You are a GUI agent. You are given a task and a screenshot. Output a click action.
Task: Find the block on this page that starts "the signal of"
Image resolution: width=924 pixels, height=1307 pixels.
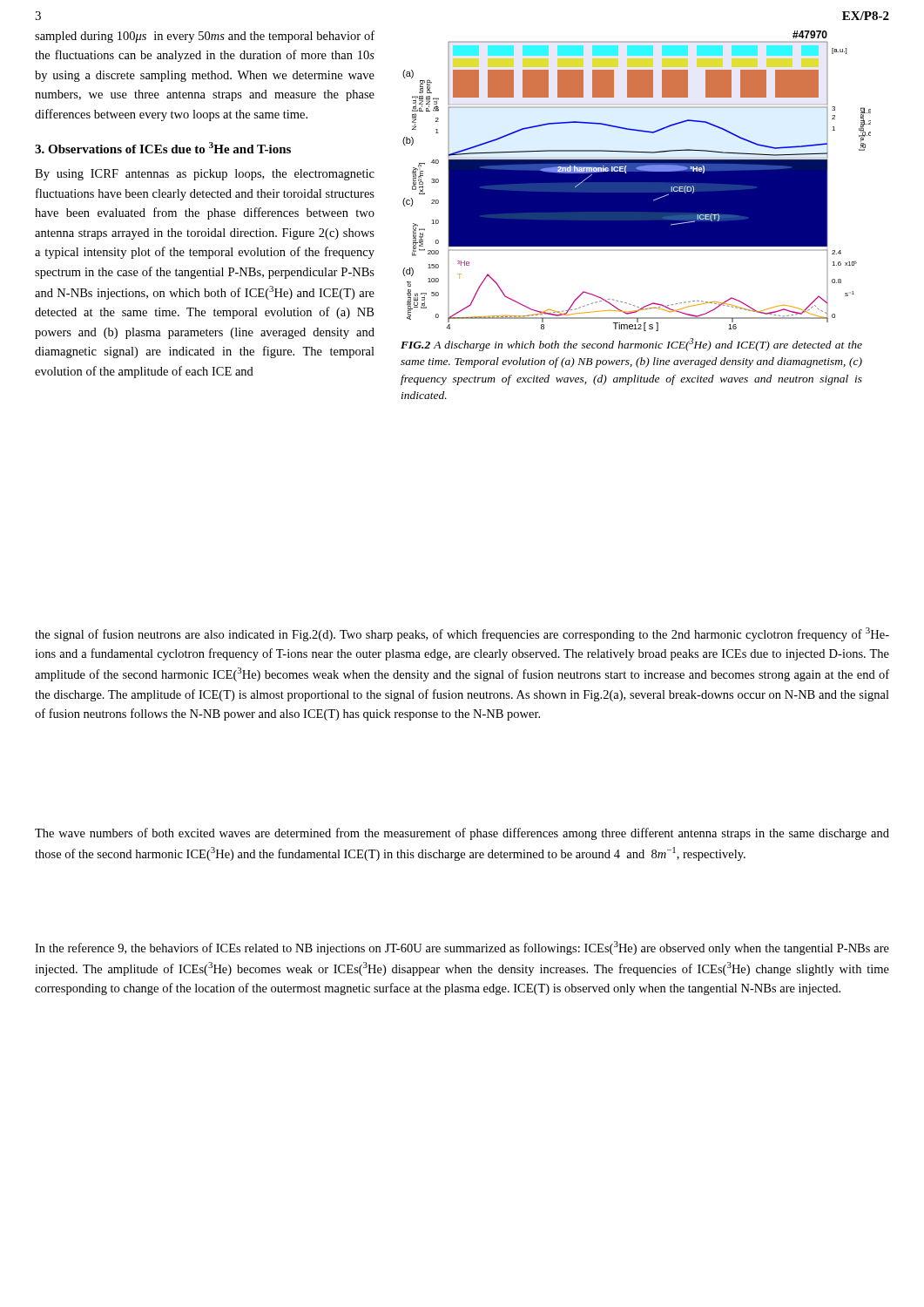point(462,673)
